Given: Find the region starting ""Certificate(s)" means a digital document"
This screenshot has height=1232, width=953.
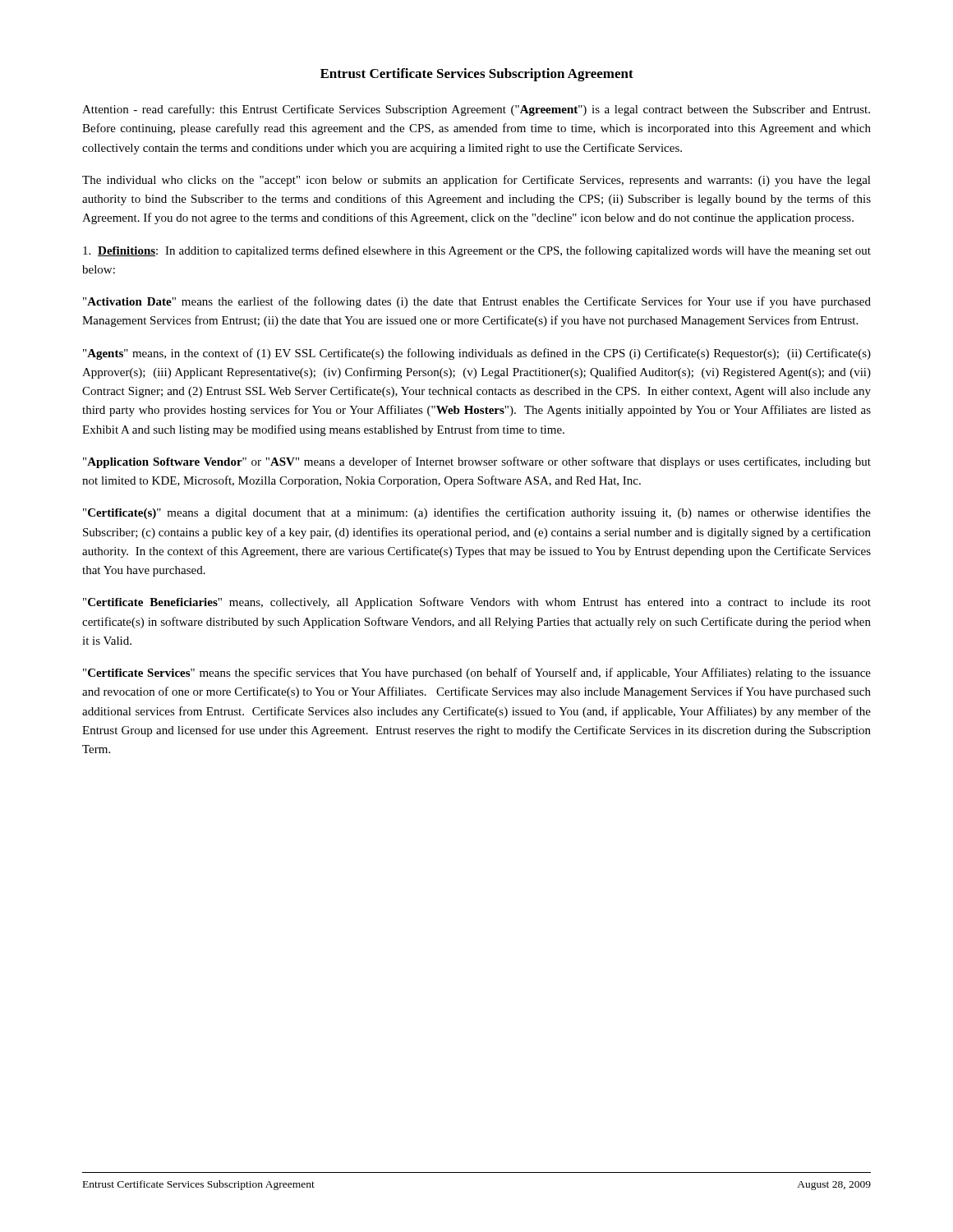Looking at the screenshot, I should (476, 541).
